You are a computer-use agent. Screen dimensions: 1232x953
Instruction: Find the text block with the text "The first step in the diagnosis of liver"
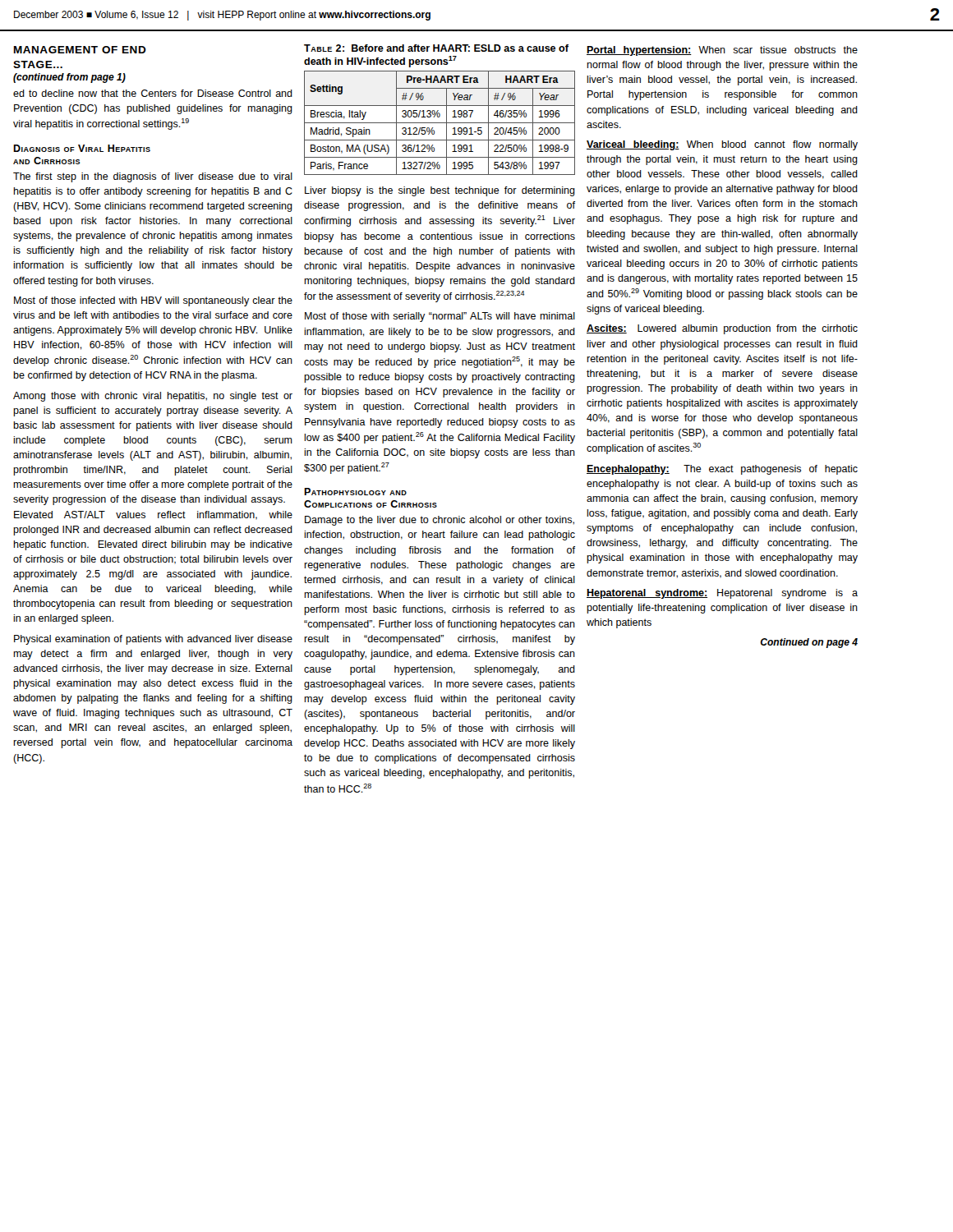tap(153, 467)
